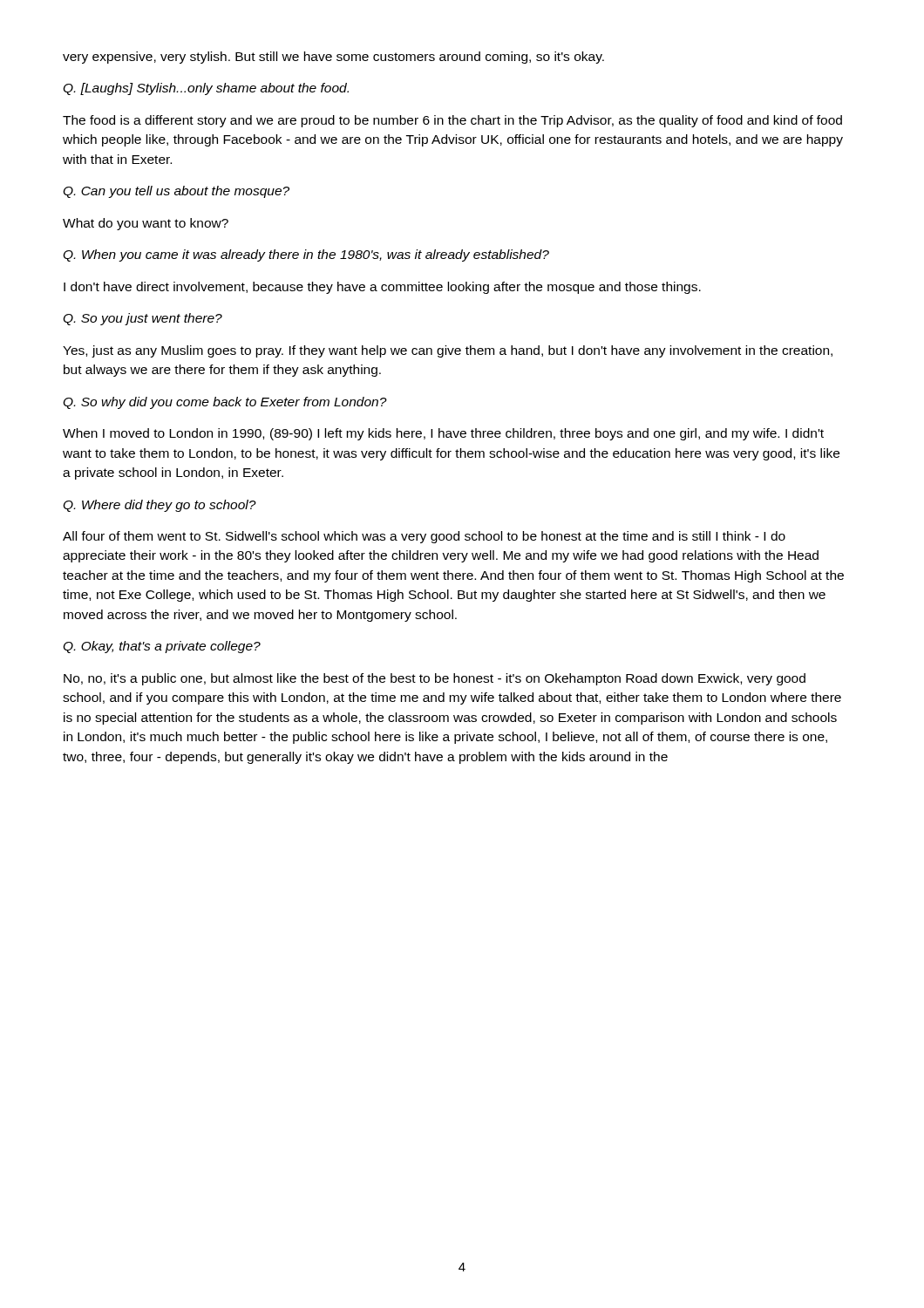Screen dimensions: 1308x924
Task: Click on the text block that says "Q. So you"
Action: (142, 318)
